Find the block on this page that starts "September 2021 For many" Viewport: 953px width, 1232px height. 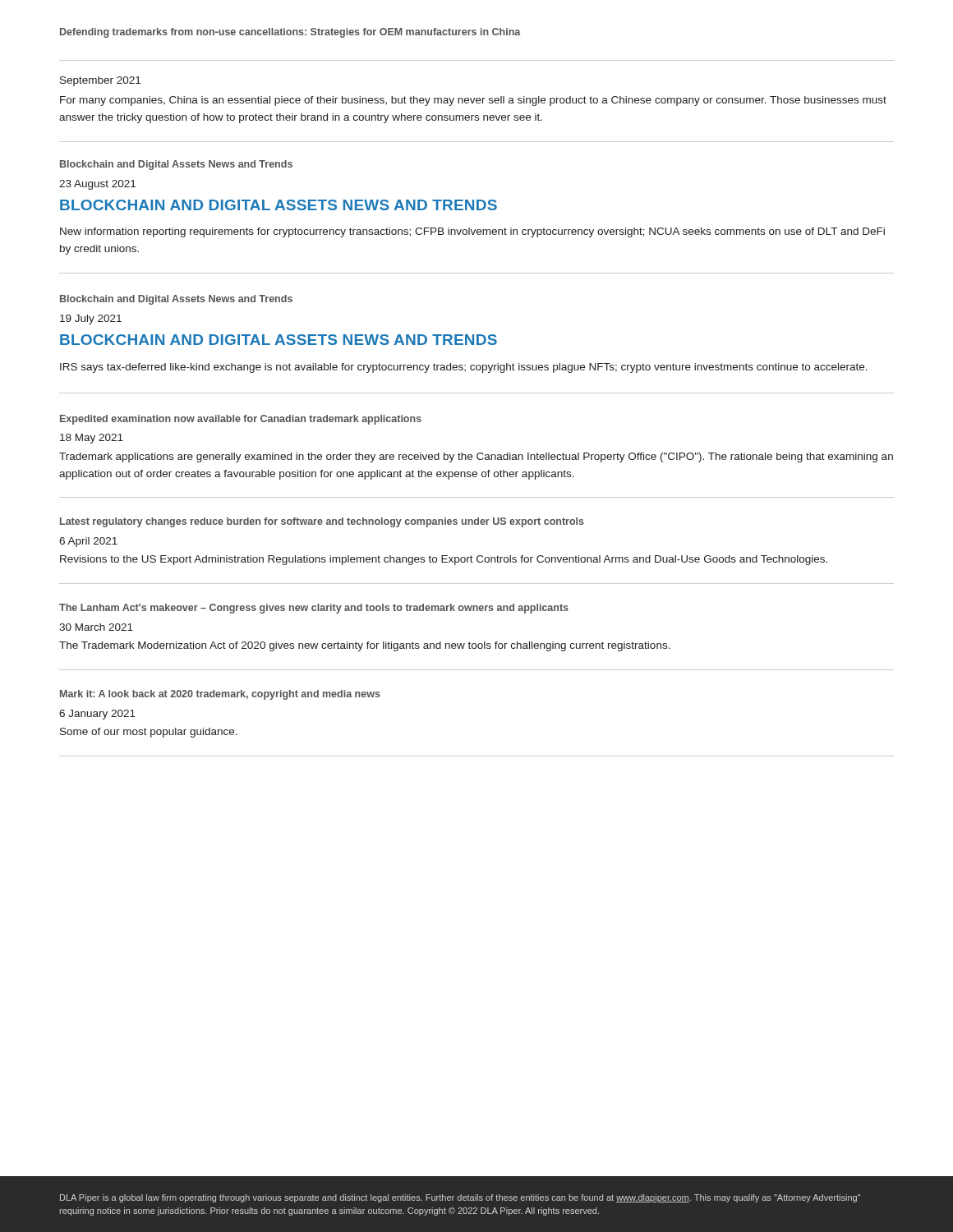point(476,99)
